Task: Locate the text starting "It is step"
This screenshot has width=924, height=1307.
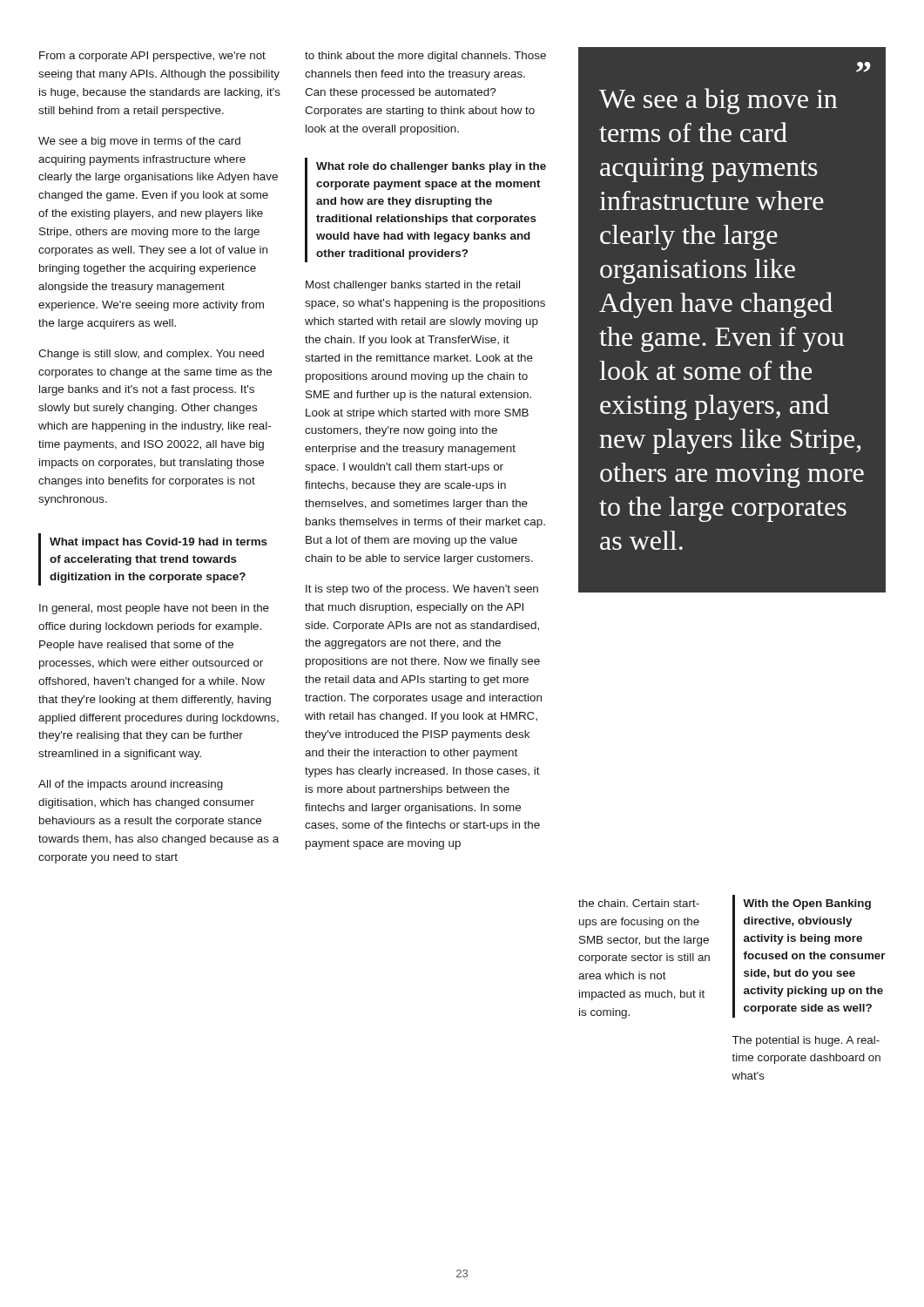Action: pos(426,717)
